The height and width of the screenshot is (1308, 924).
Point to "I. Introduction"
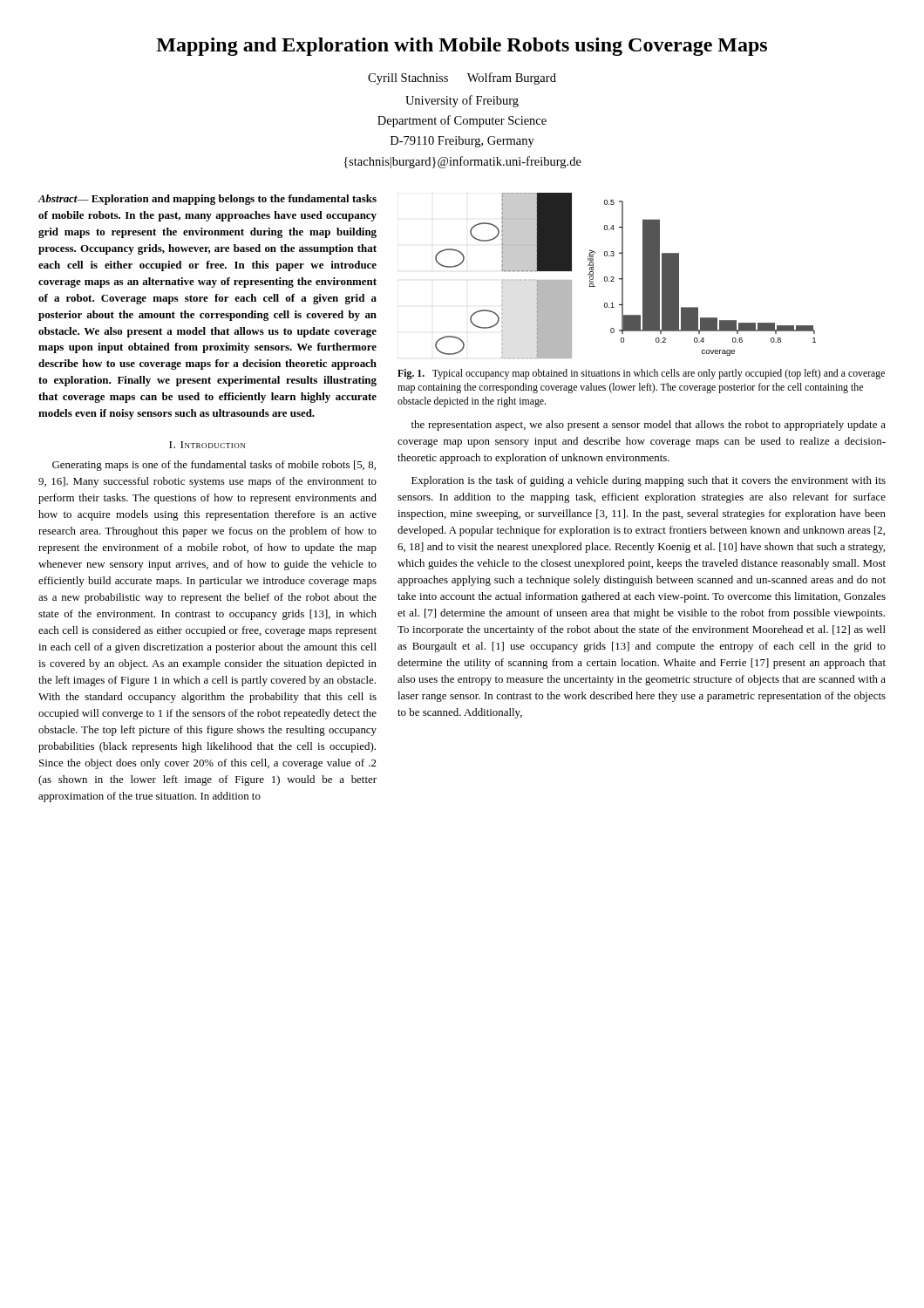[x=207, y=445]
